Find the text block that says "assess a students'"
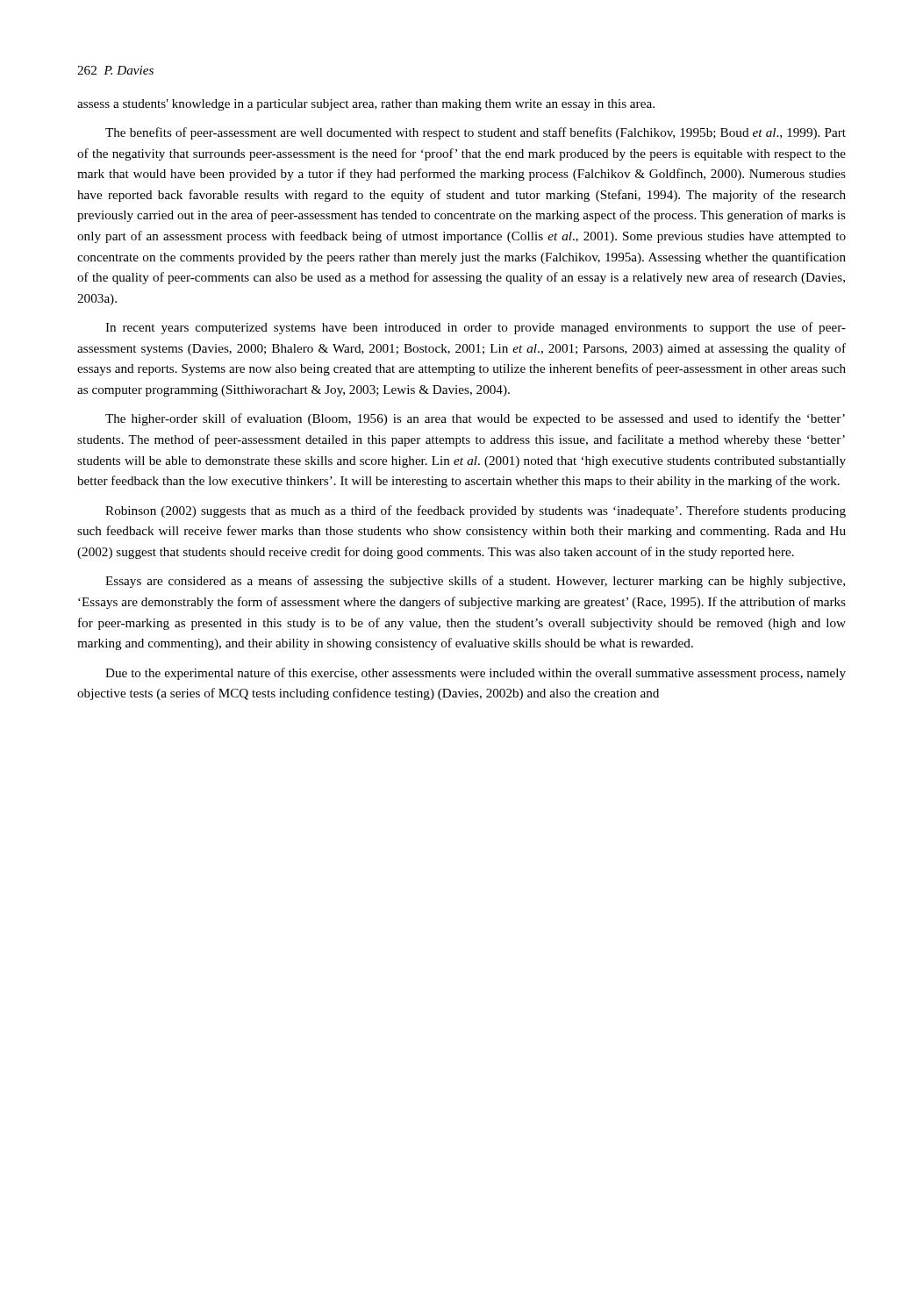The width and height of the screenshot is (923, 1316). pyautogui.click(x=462, y=103)
